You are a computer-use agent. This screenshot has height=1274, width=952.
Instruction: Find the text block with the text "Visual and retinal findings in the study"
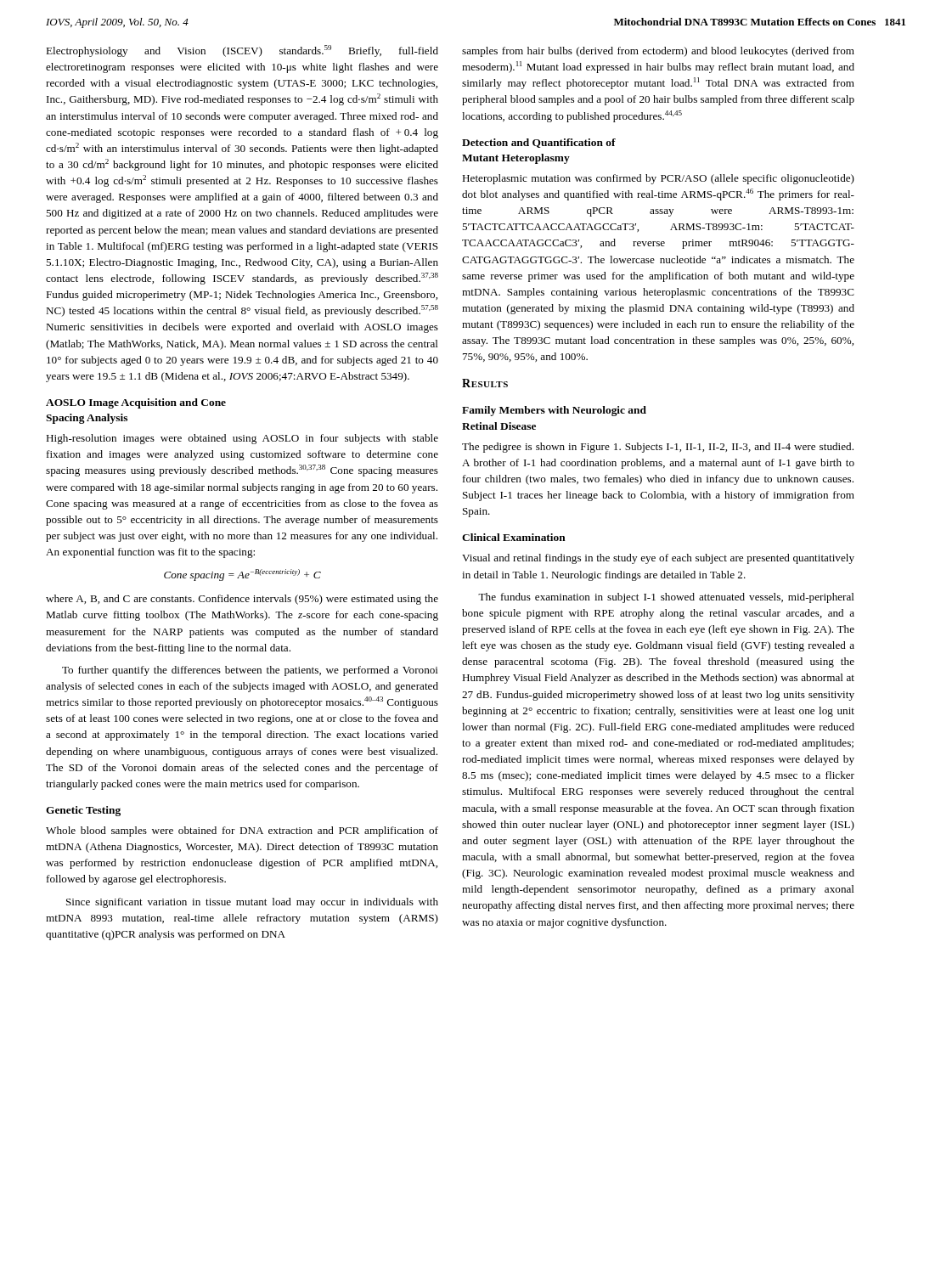click(x=658, y=740)
